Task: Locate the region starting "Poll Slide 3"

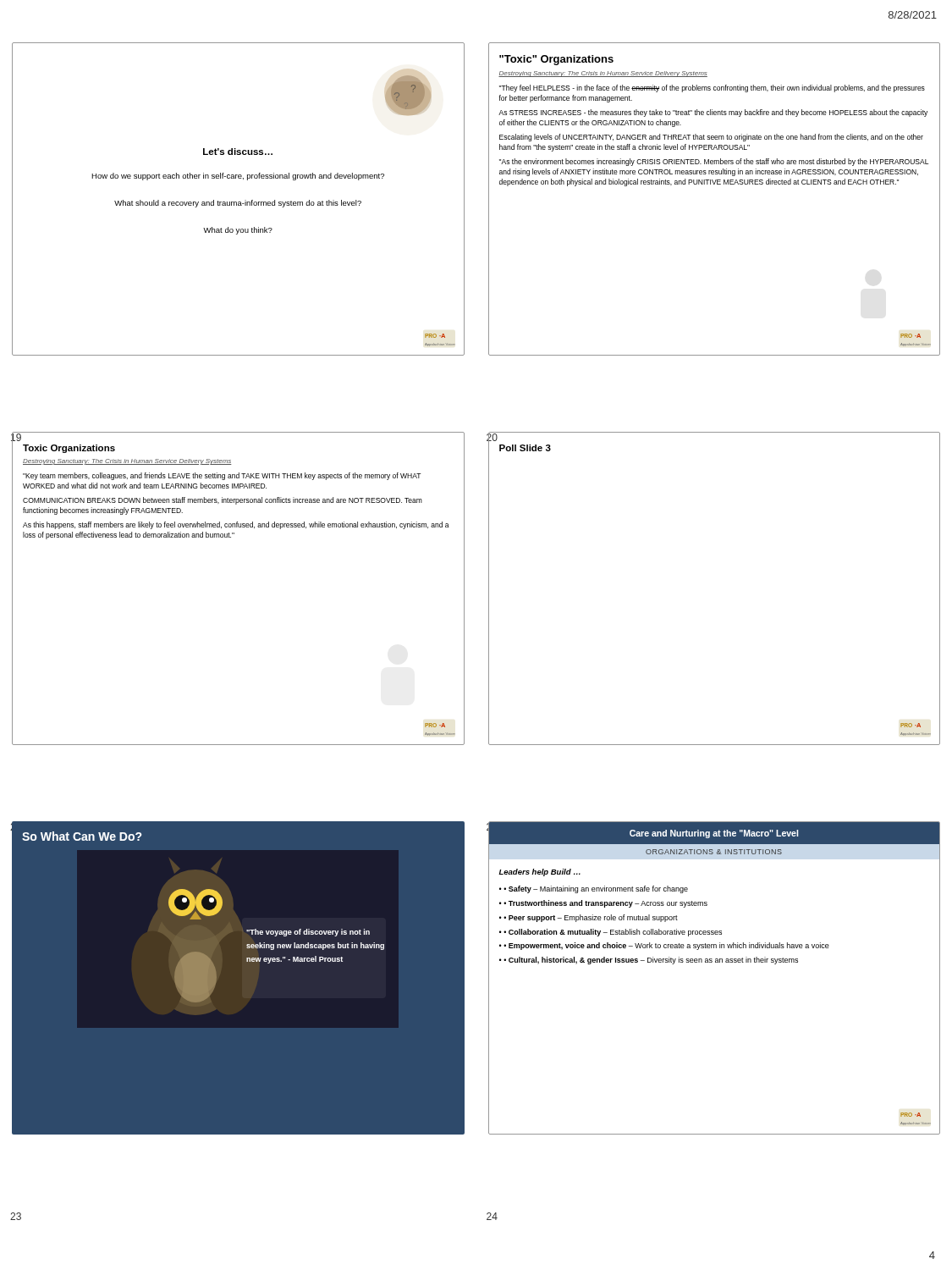Action: click(525, 448)
